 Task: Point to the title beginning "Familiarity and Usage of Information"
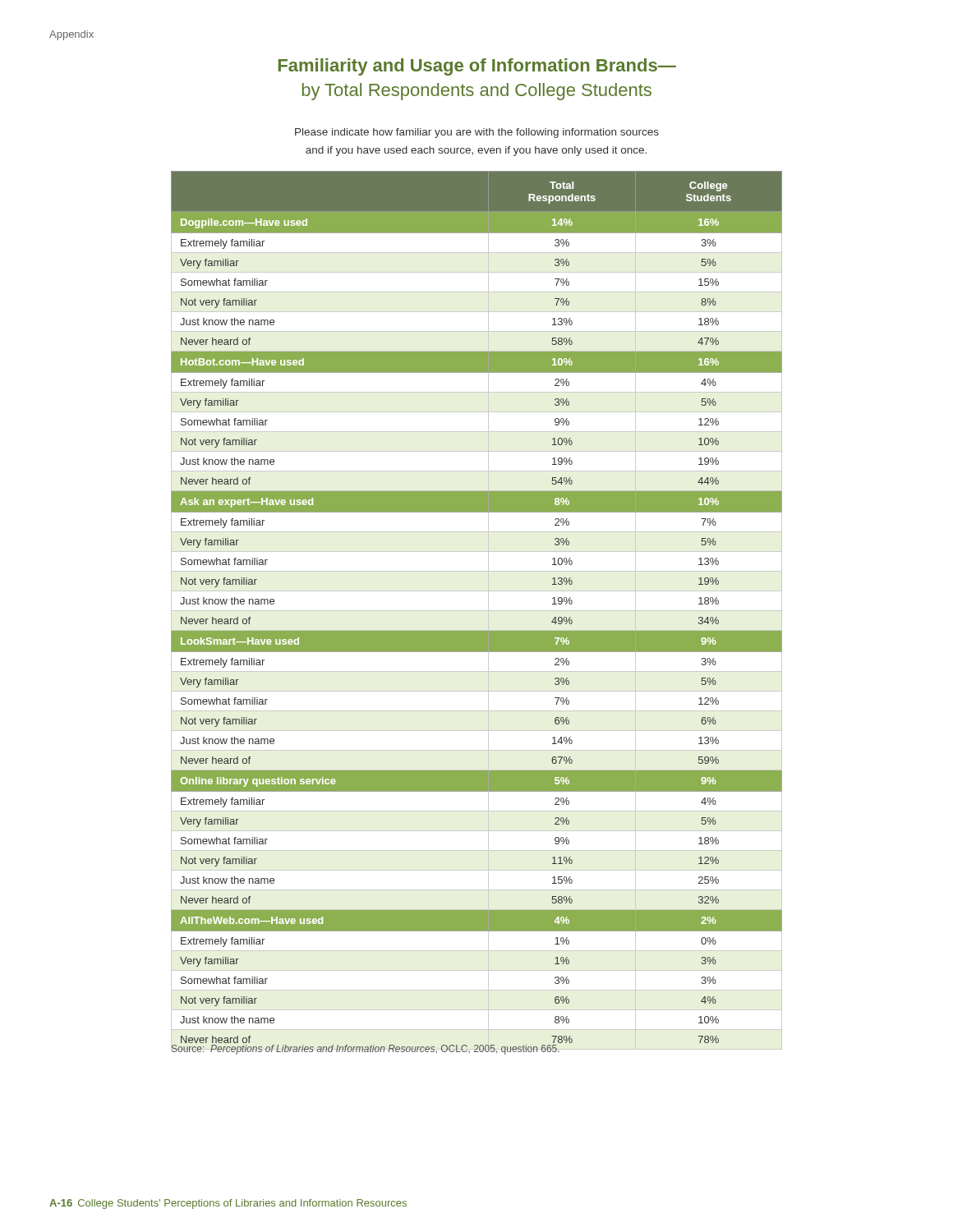point(476,78)
